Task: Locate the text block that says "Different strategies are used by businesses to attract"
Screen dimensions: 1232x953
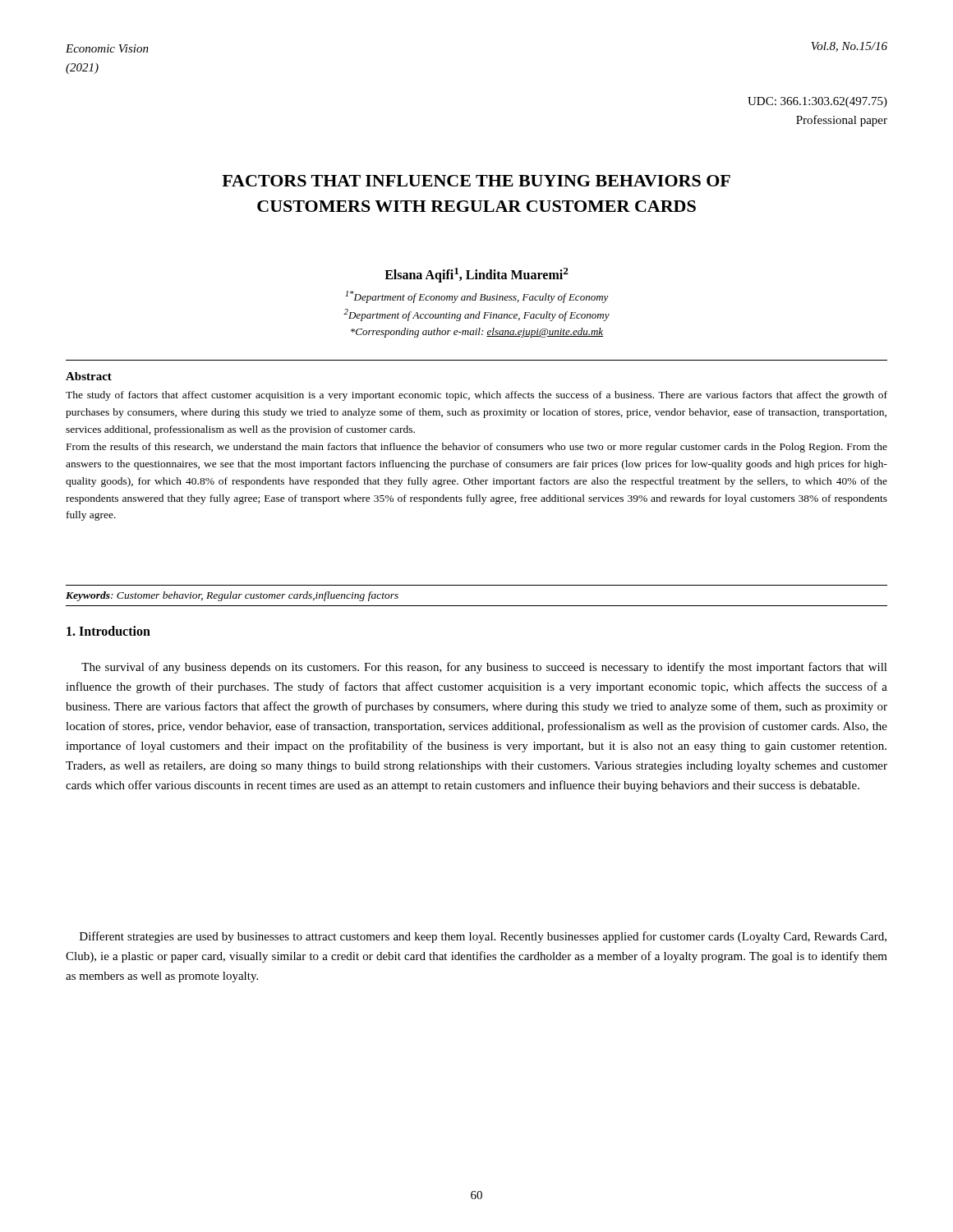Action: (476, 956)
